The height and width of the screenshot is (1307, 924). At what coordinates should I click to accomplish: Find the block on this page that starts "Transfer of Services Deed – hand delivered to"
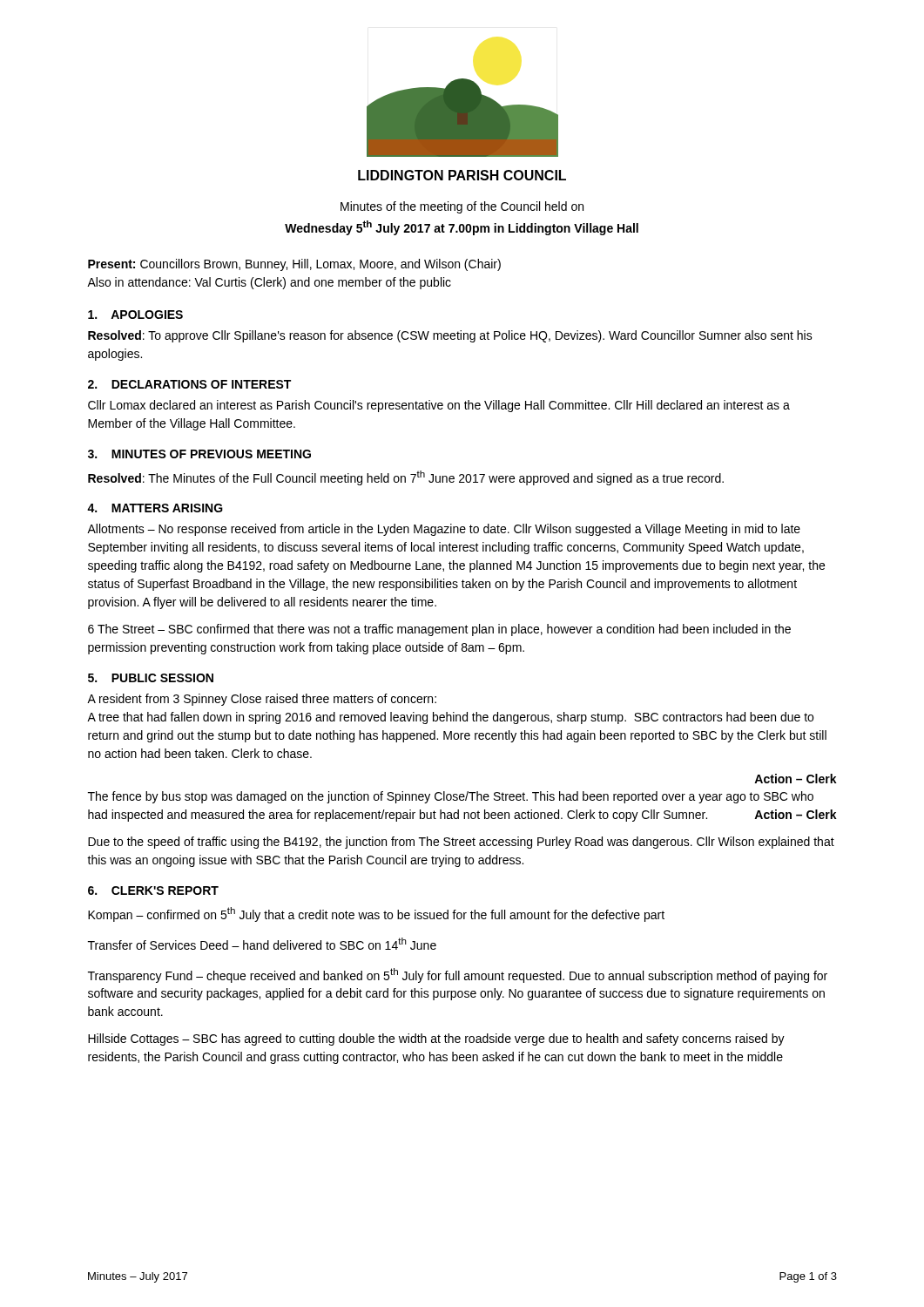(x=262, y=943)
